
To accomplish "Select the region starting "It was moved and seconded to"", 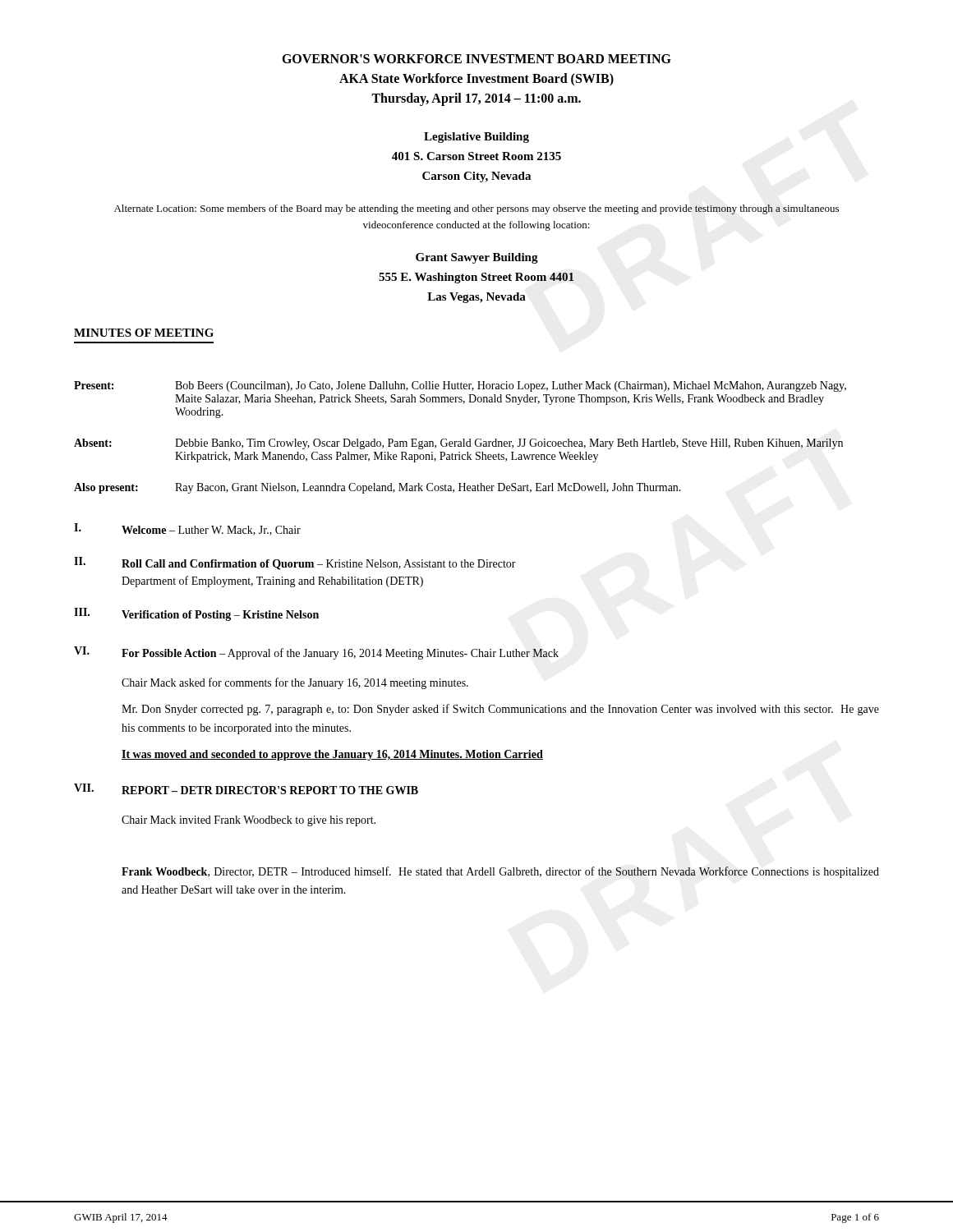I will pos(500,754).
